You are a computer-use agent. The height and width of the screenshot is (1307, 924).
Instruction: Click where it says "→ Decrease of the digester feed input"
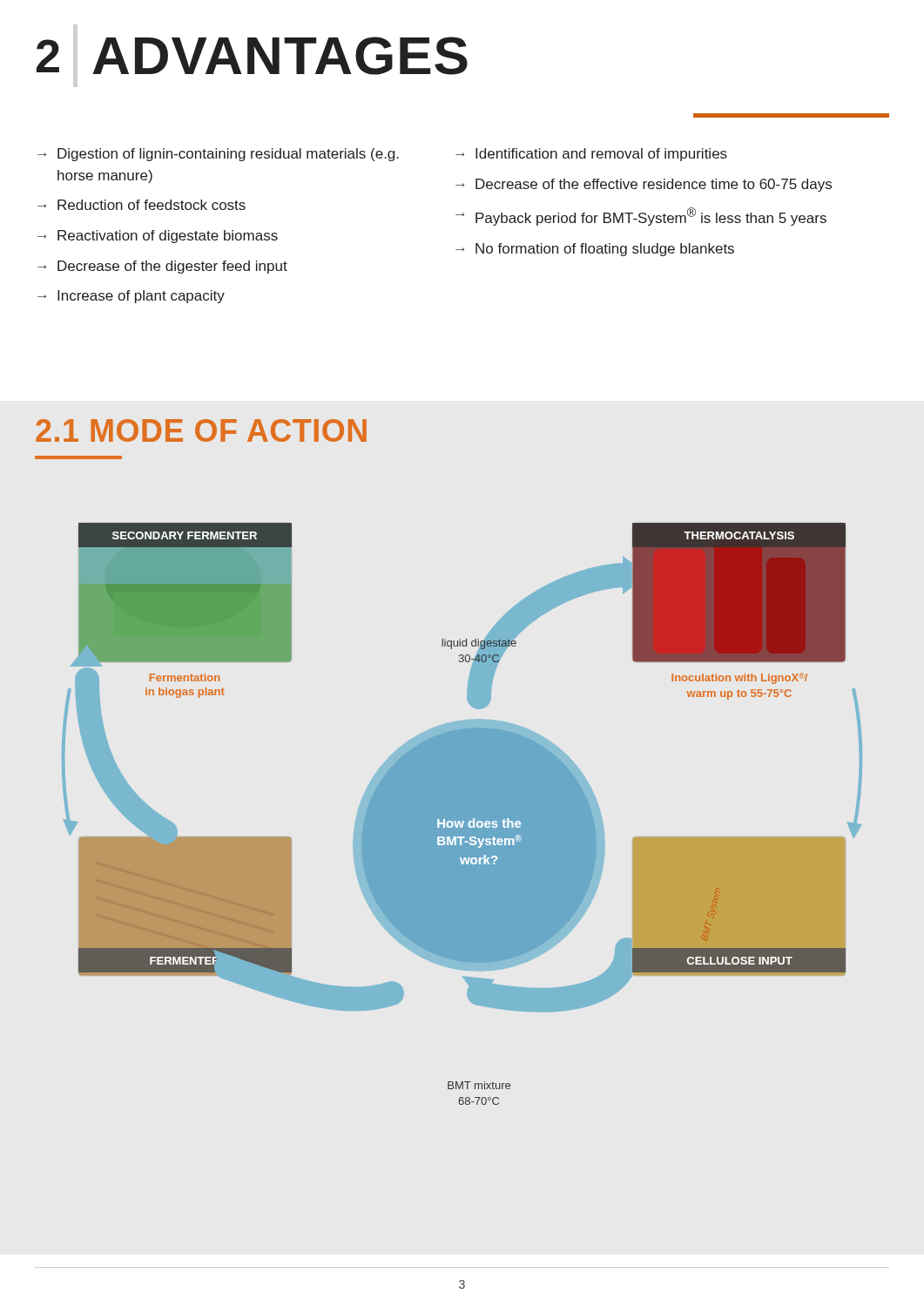(x=161, y=266)
